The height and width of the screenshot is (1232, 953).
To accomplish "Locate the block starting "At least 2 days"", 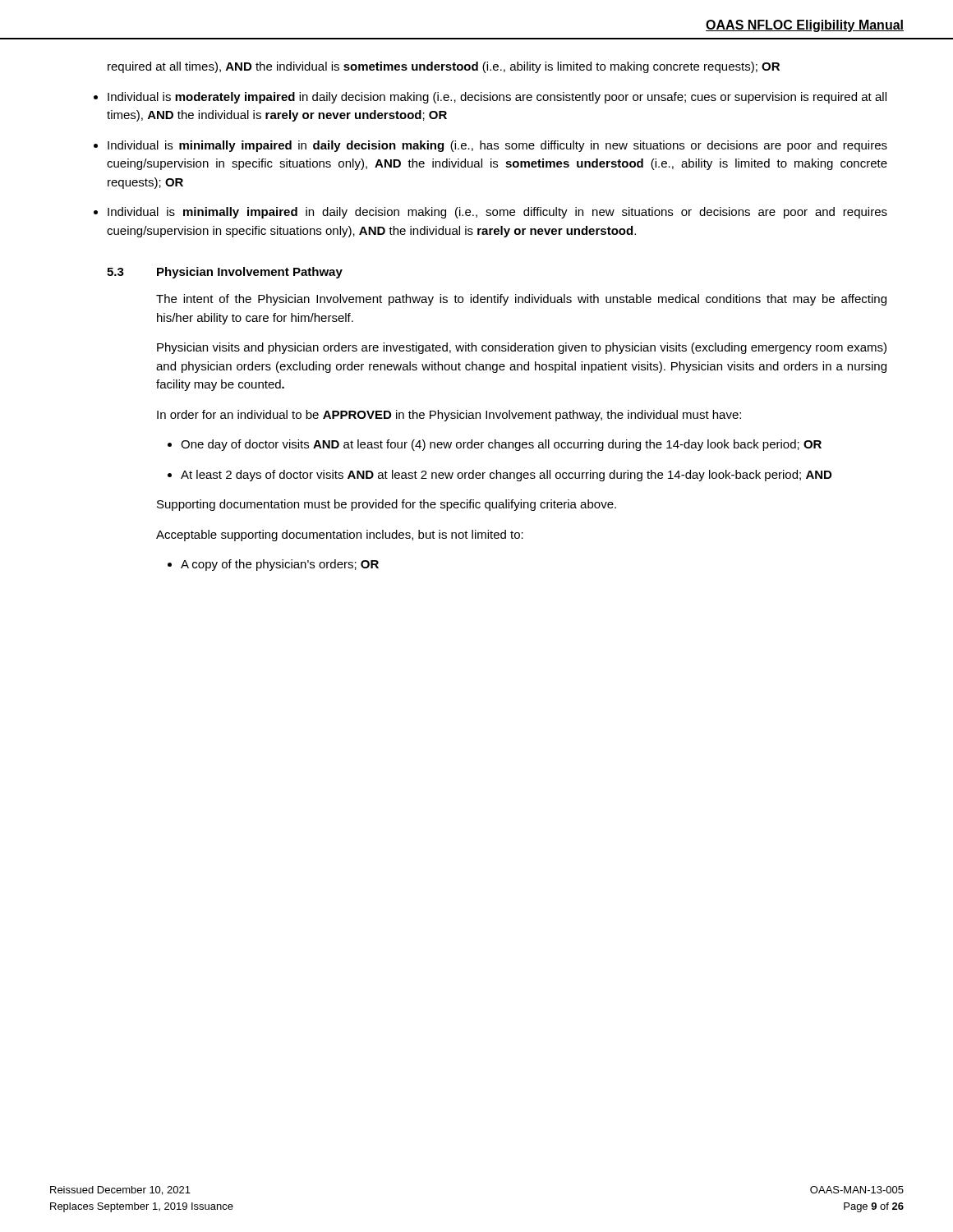I will 506,474.
